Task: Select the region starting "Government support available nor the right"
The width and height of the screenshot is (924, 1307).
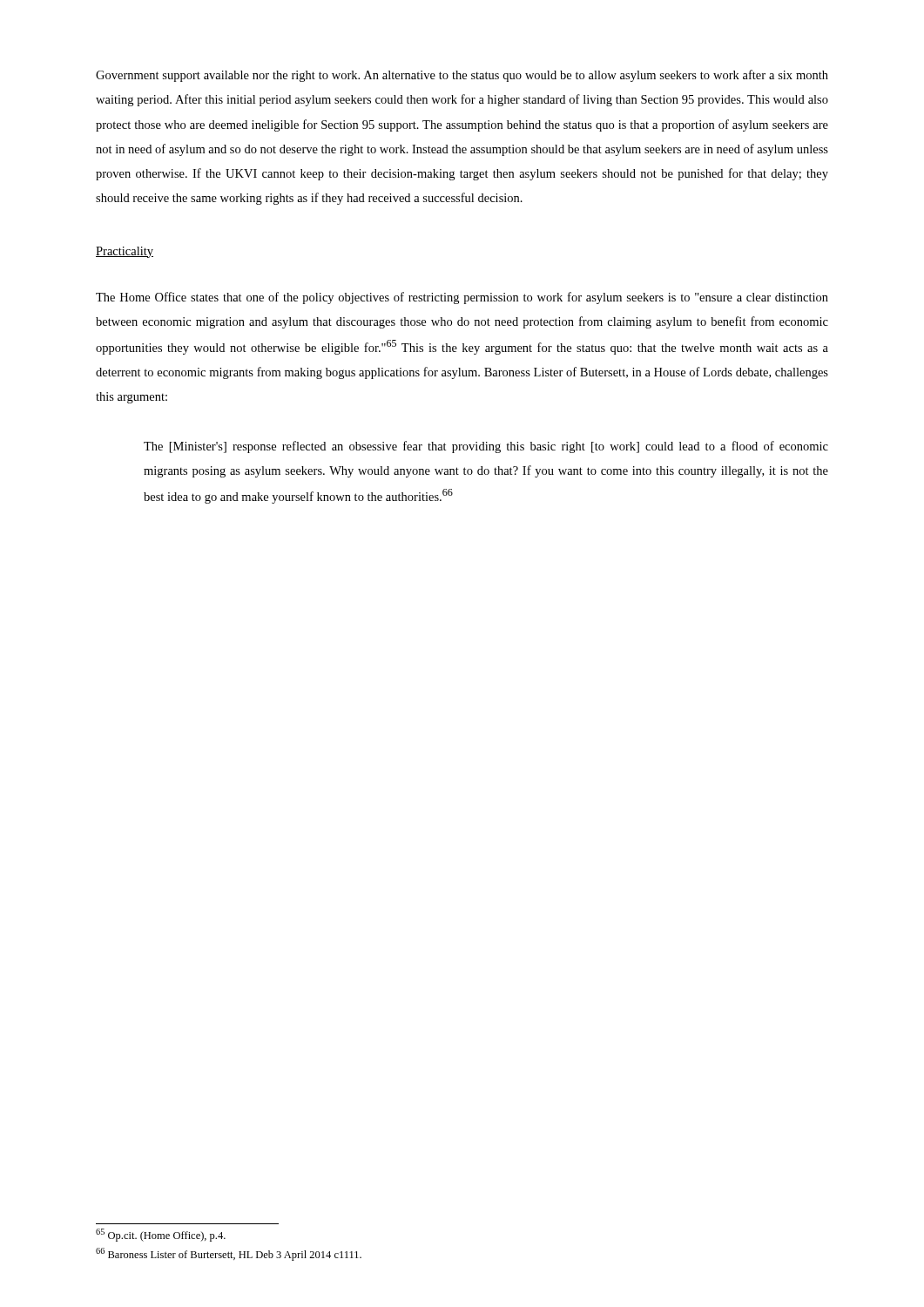Action: pyautogui.click(x=462, y=137)
